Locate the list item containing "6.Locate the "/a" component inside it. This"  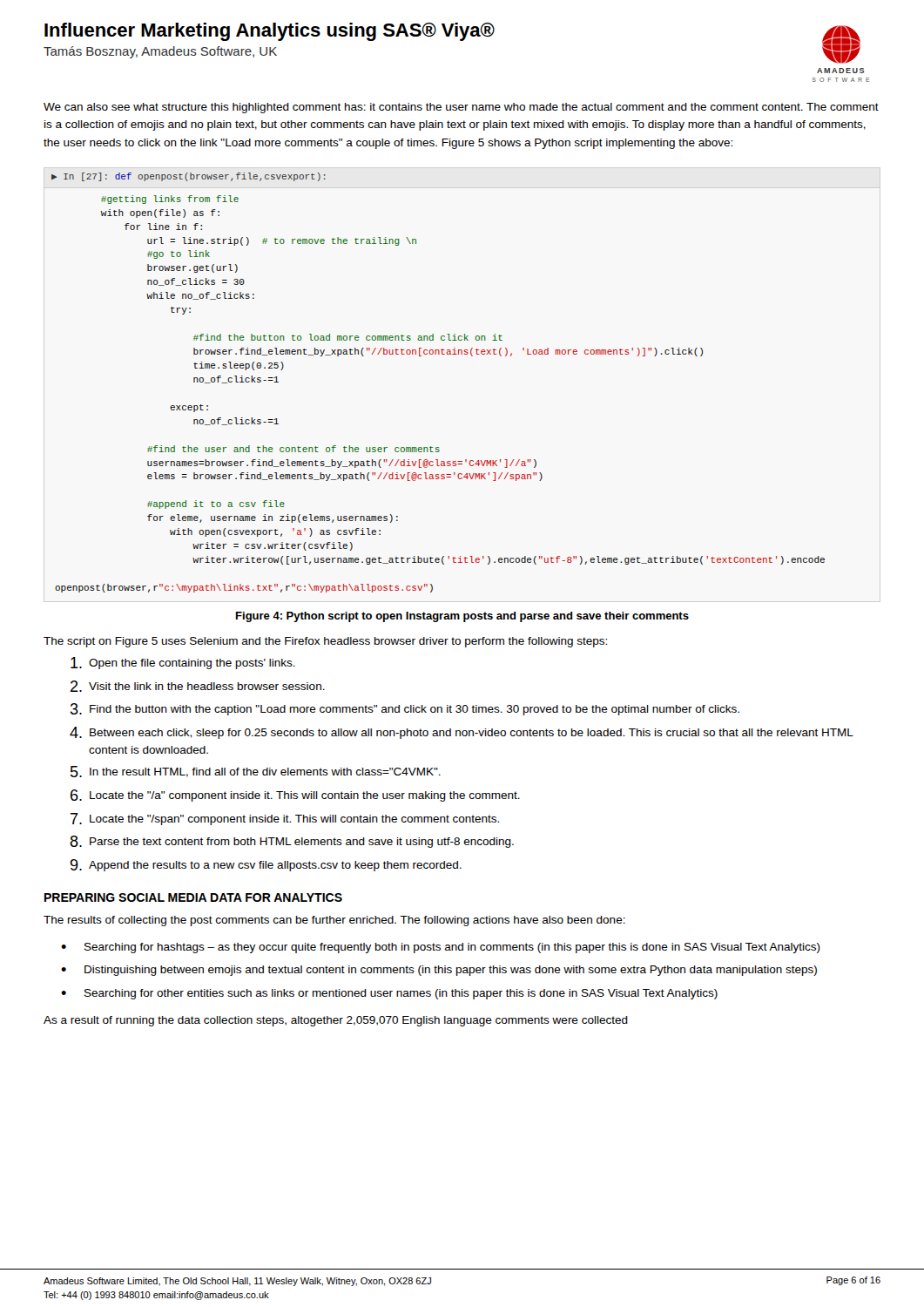coord(295,796)
